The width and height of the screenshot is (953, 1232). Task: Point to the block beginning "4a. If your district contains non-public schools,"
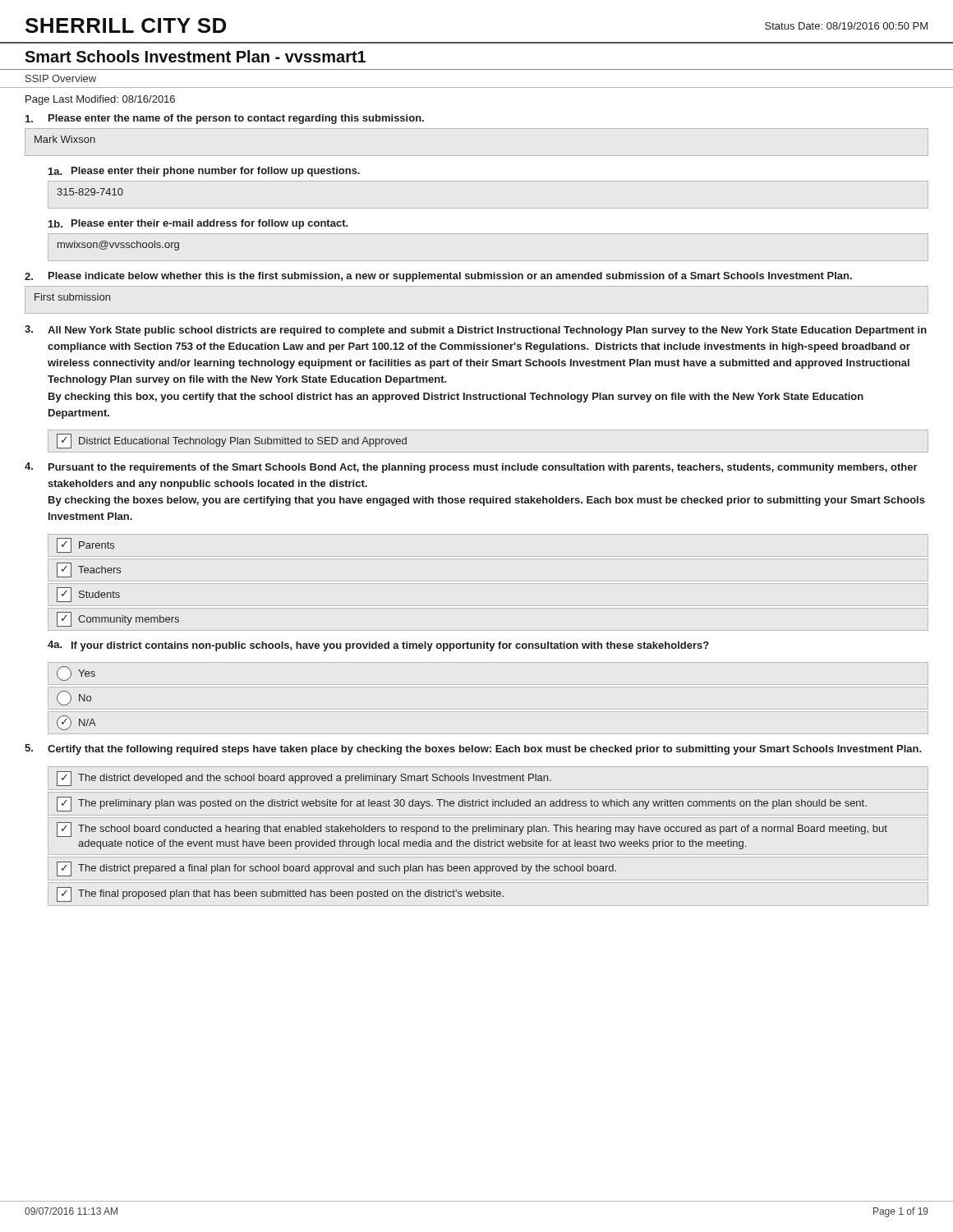tap(488, 646)
